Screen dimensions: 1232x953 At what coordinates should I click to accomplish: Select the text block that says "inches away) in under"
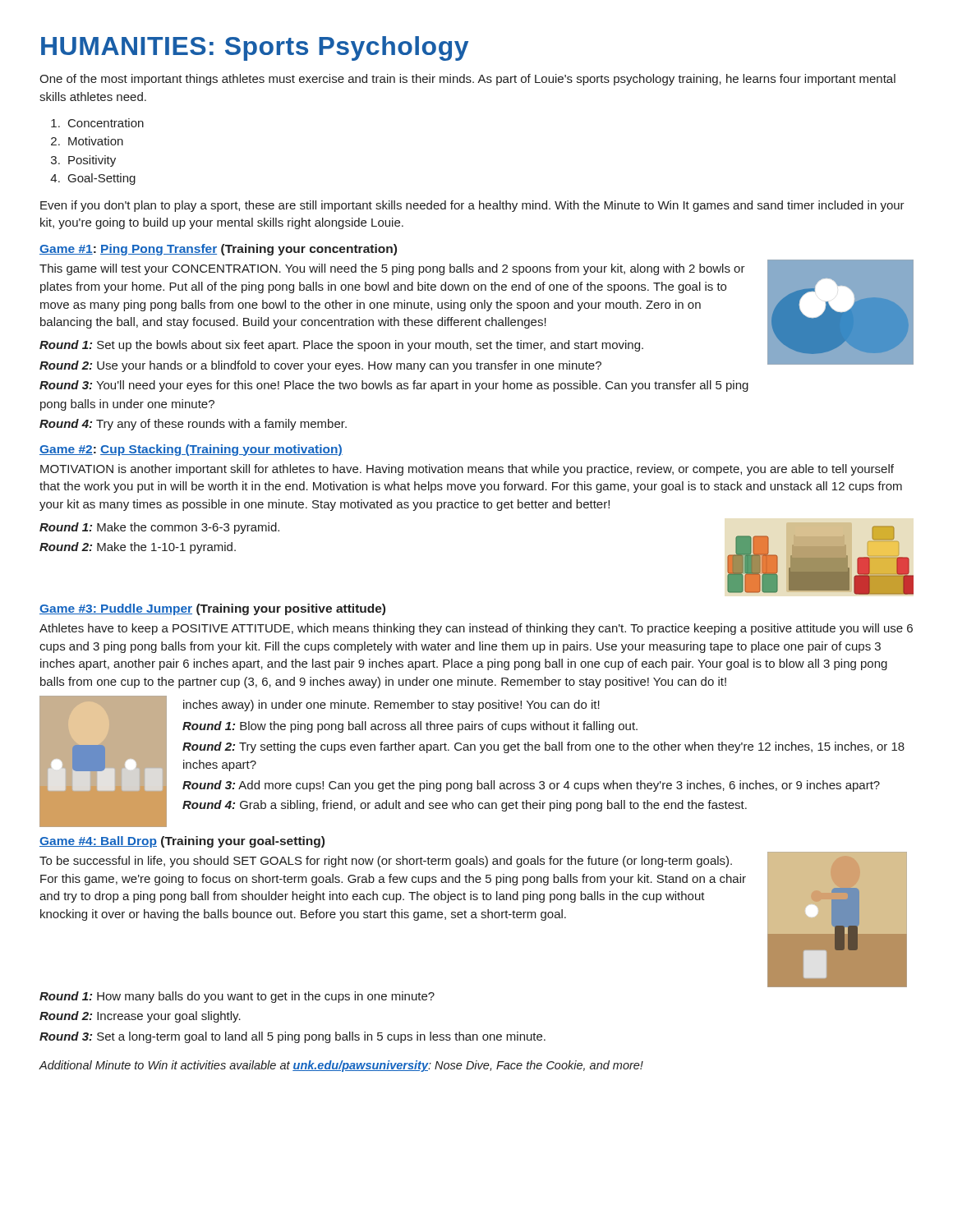click(391, 704)
